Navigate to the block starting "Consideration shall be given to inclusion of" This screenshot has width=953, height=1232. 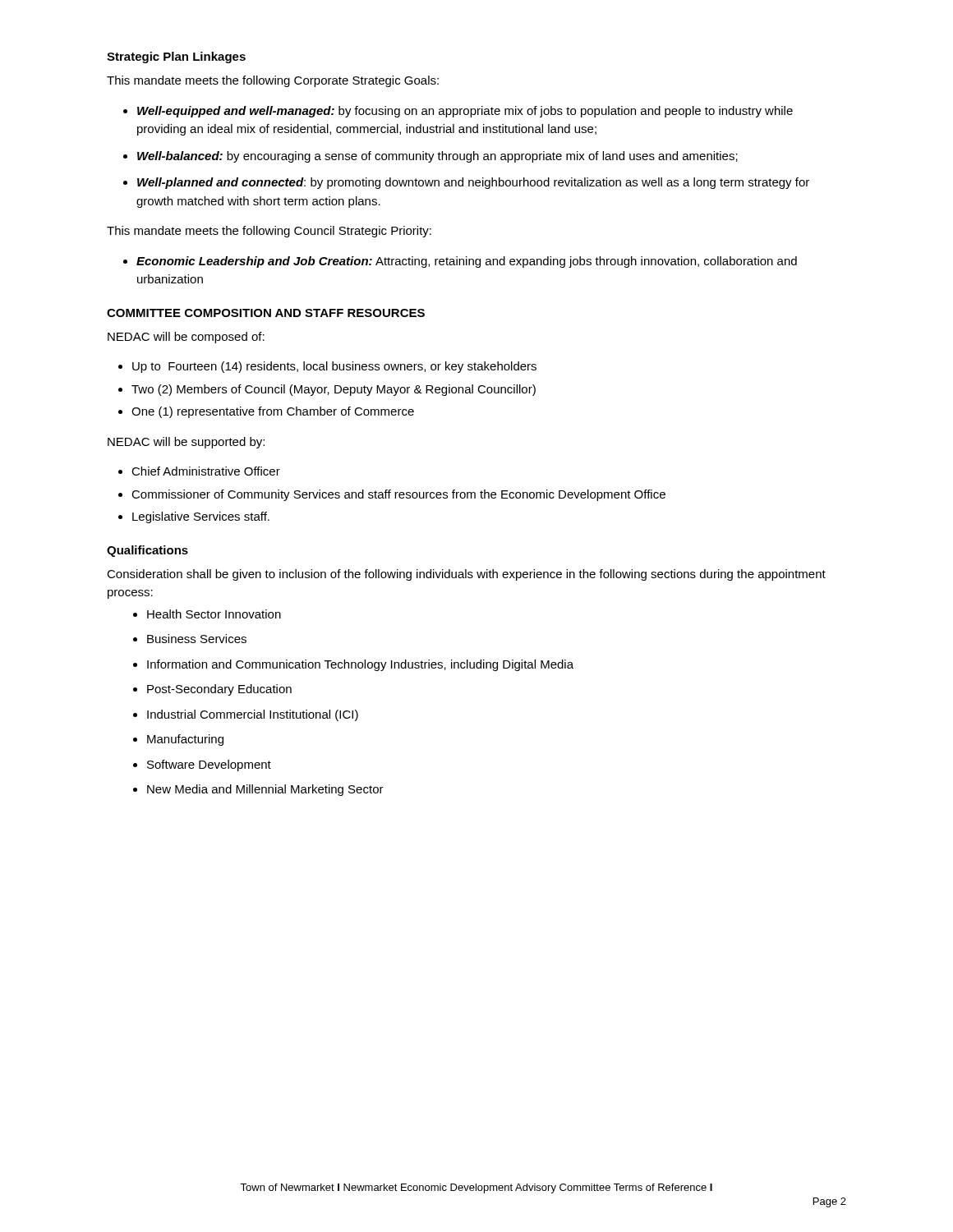click(x=466, y=583)
